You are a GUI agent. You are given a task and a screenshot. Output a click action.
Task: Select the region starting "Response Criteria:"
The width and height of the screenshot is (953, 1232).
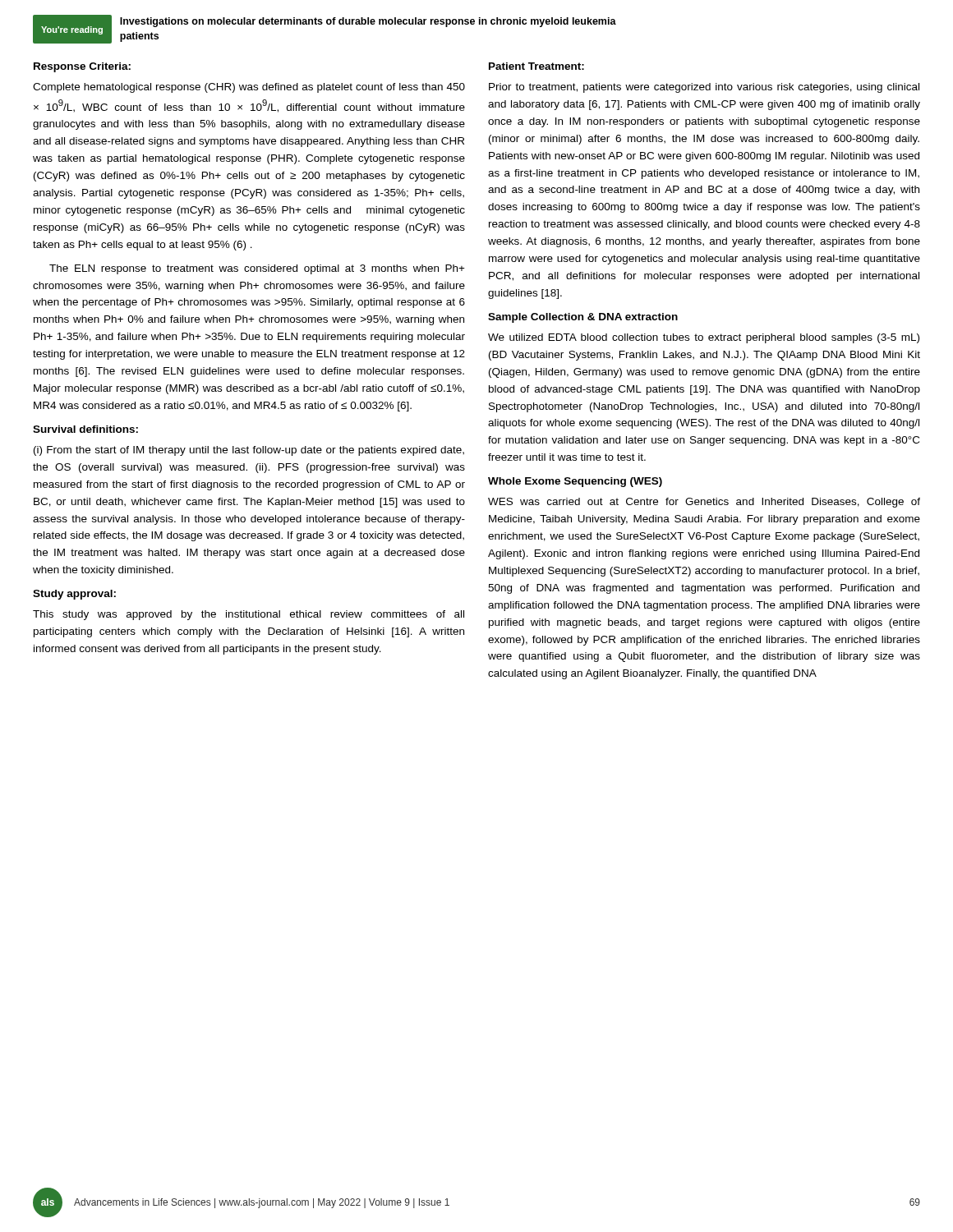(82, 67)
